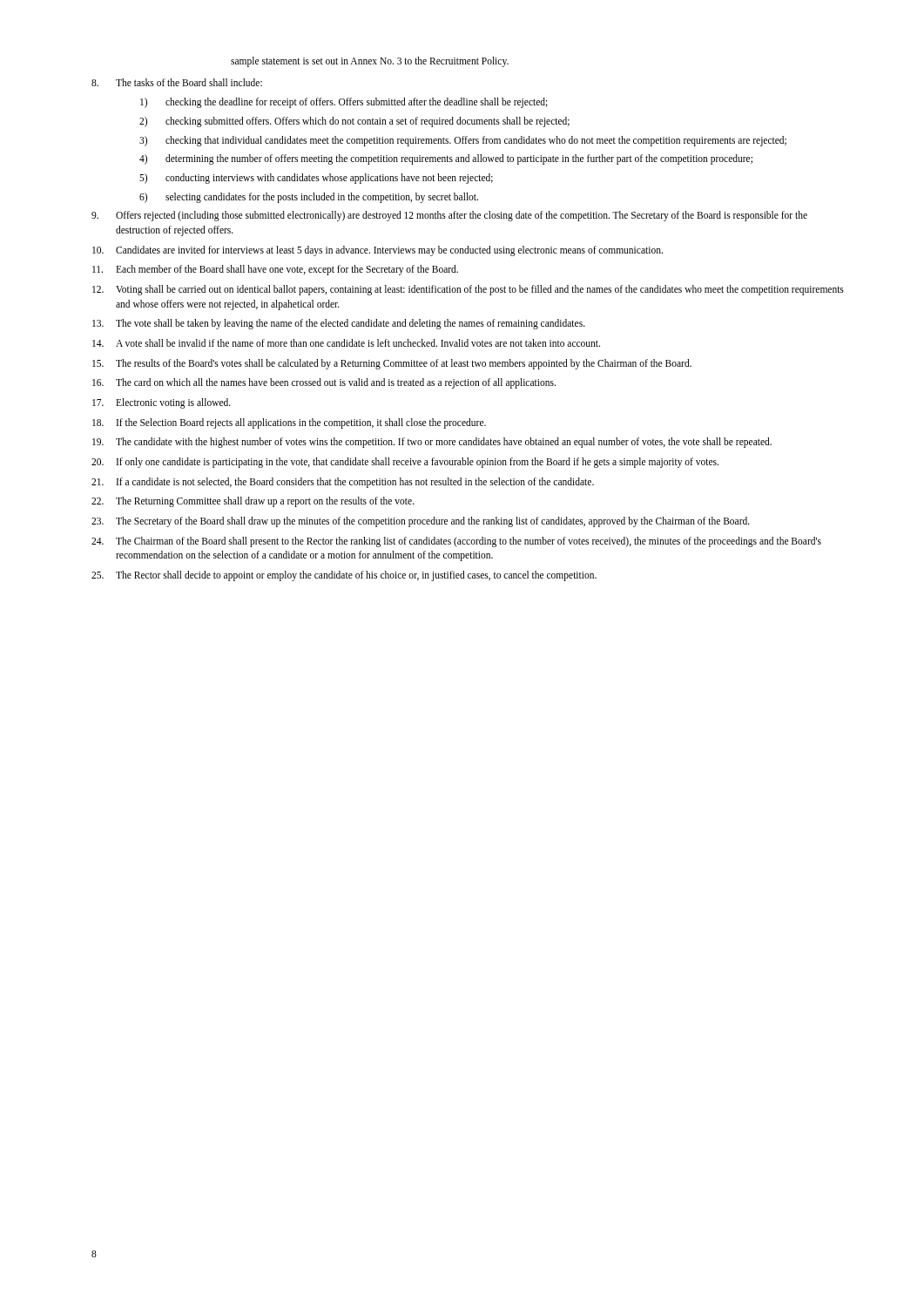Click on the element starting "5) conducting interviews with"
Image resolution: width=924 pixels, height=1307 pixels.
pos(492,178)
